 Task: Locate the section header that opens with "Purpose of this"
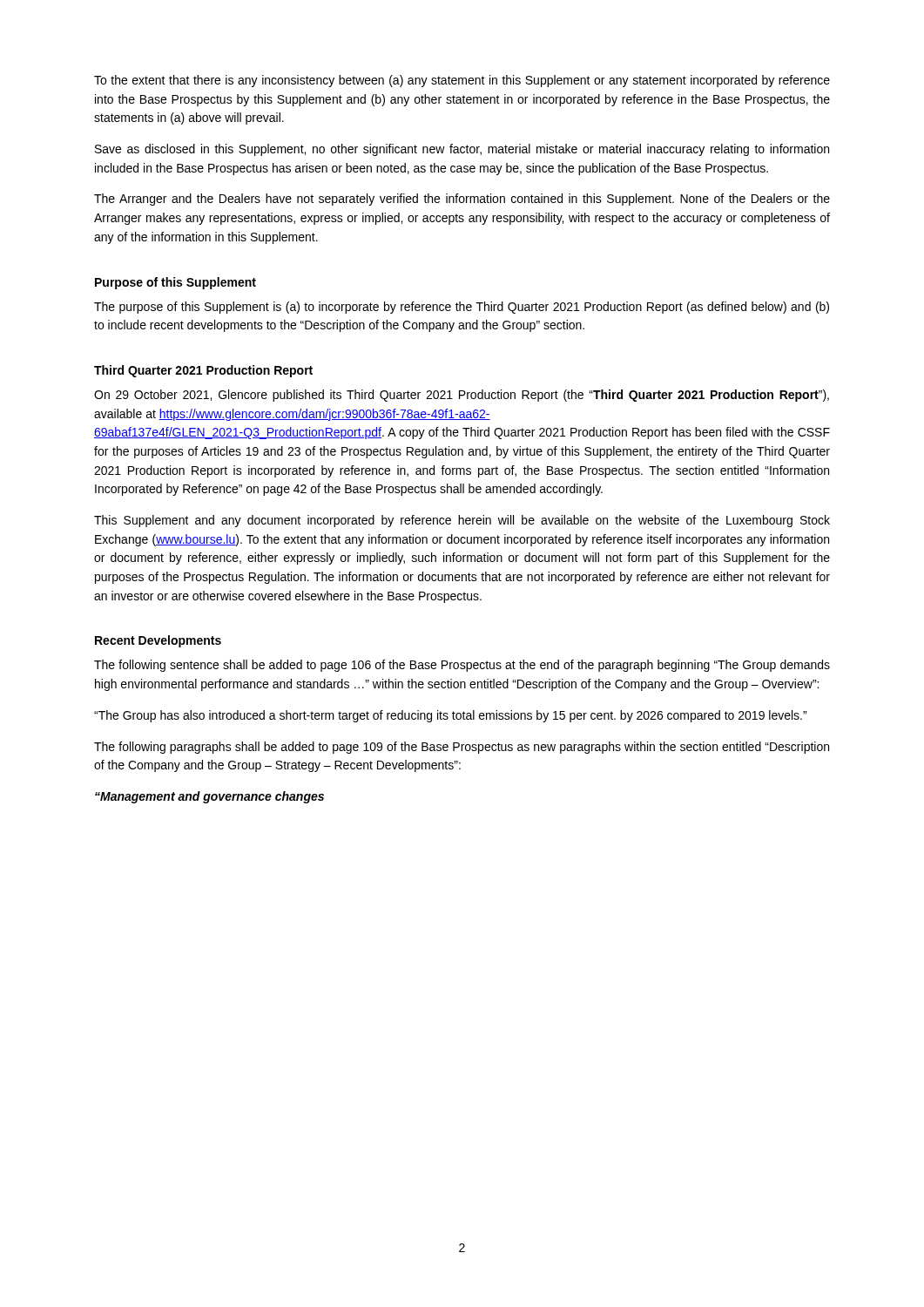175,282
